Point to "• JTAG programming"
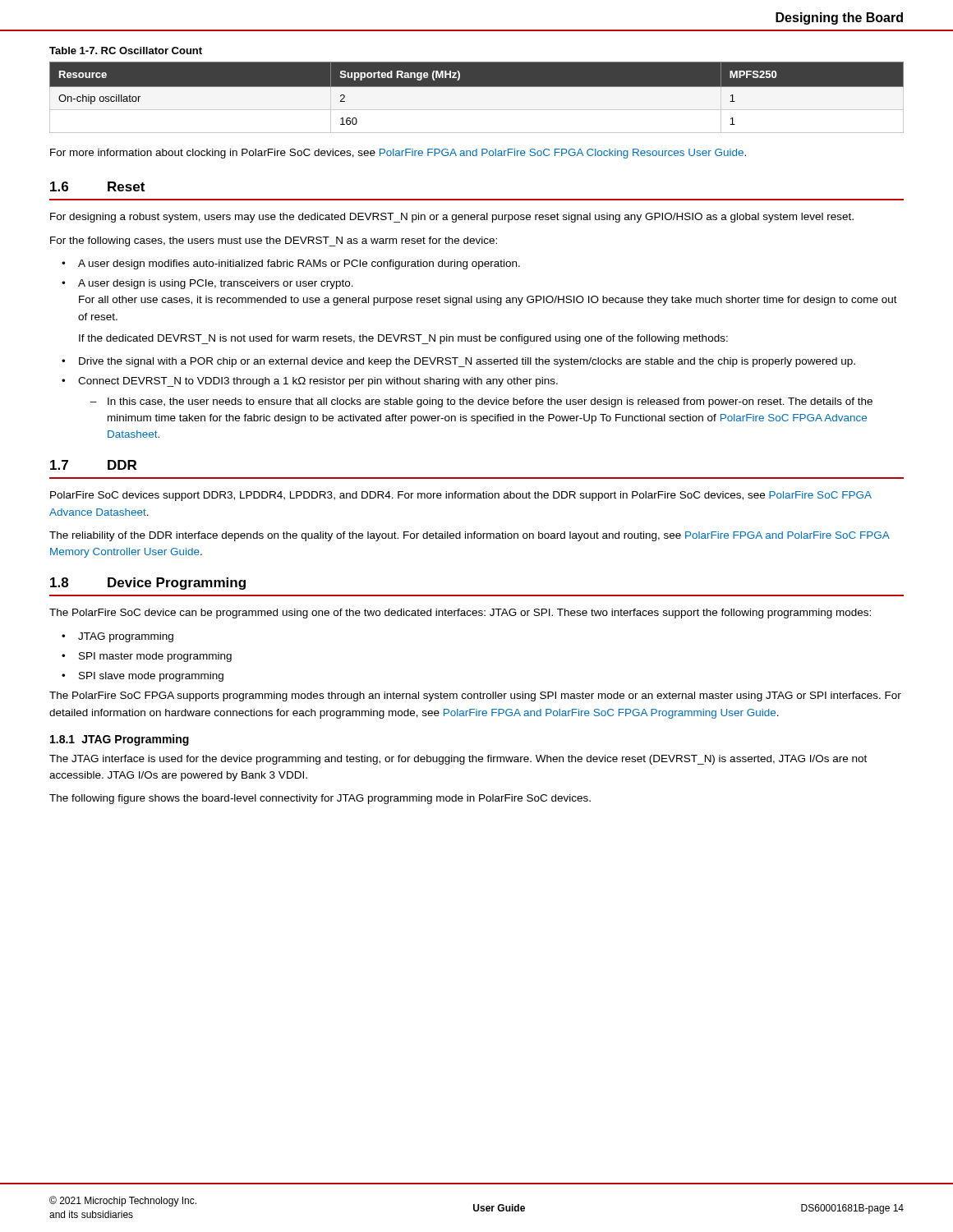This screenshot has width=953, height=1232. click(x=117, y=637)
